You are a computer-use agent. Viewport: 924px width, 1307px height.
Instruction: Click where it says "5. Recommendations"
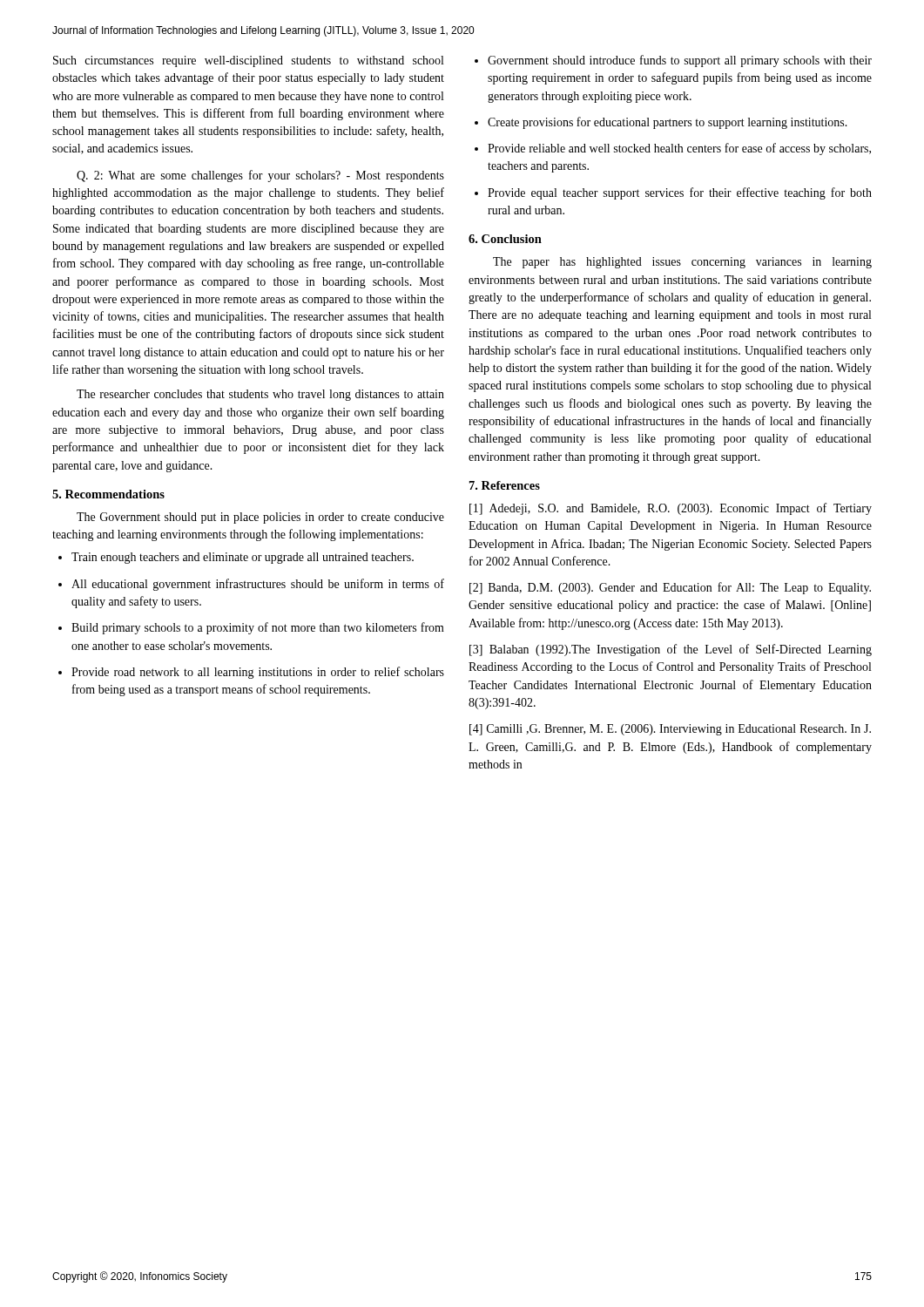point(108,494)
